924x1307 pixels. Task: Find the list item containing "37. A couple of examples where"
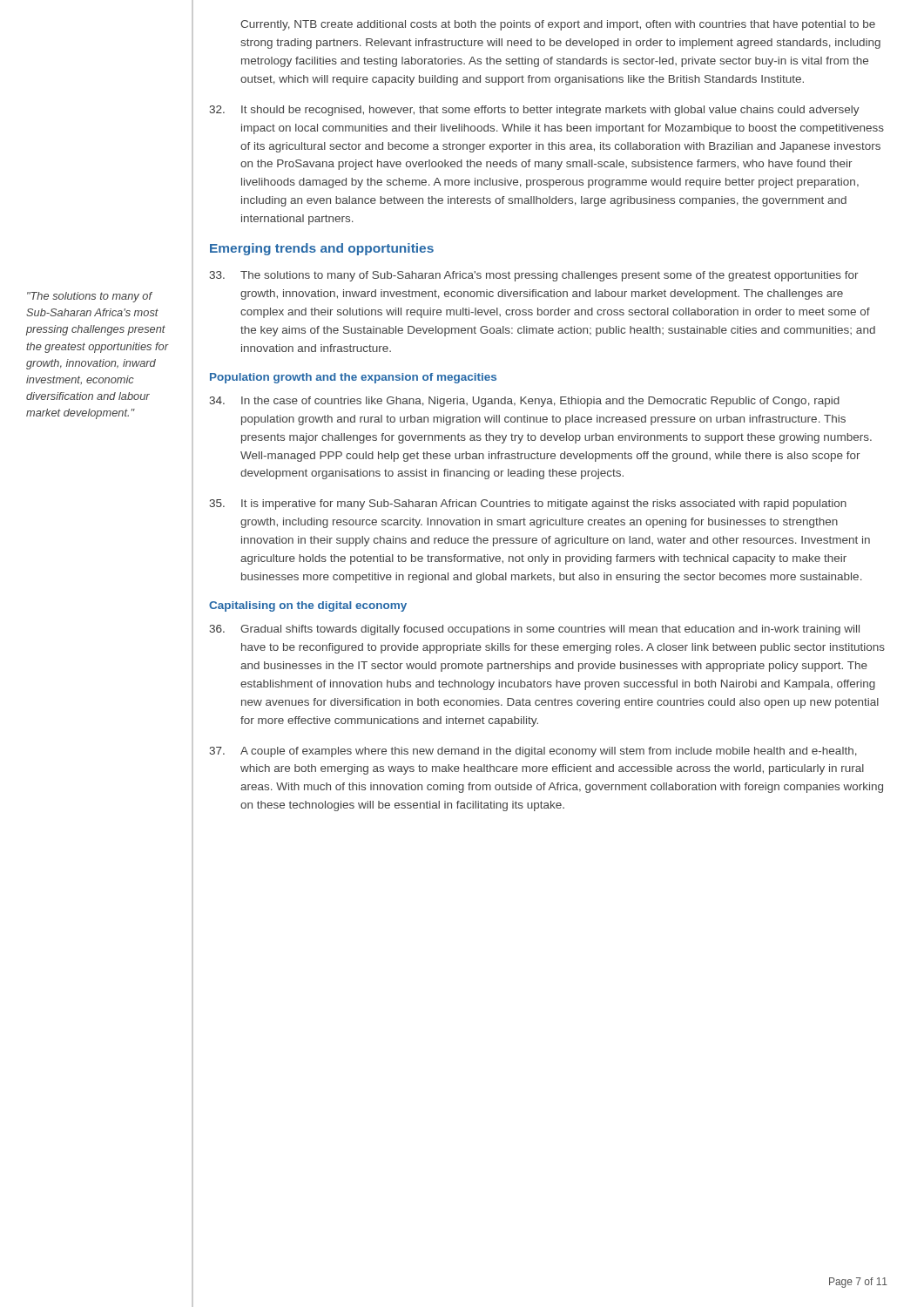(548, 778)
